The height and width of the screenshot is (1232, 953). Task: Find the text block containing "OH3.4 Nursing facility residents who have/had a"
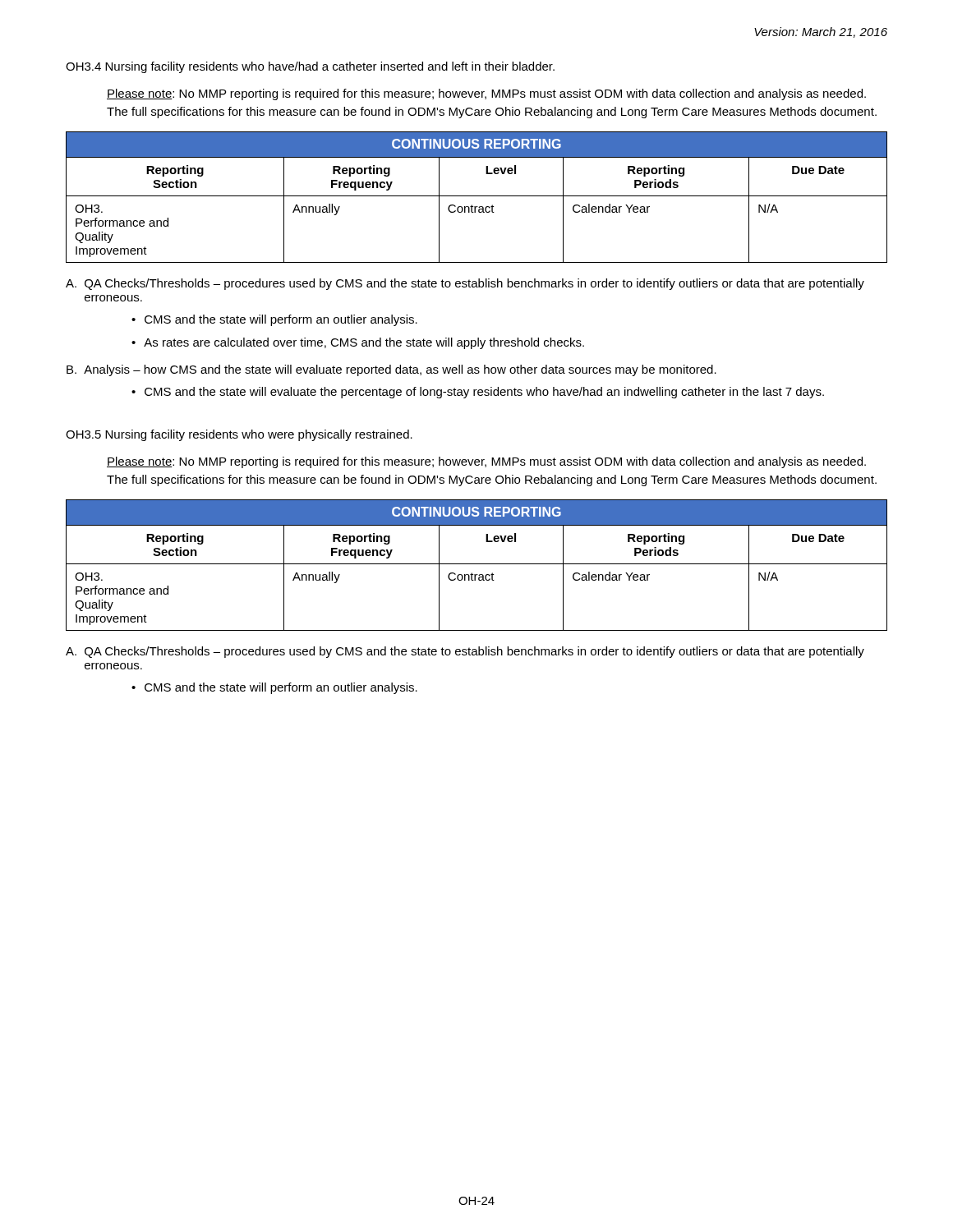(x=311, y=67)
